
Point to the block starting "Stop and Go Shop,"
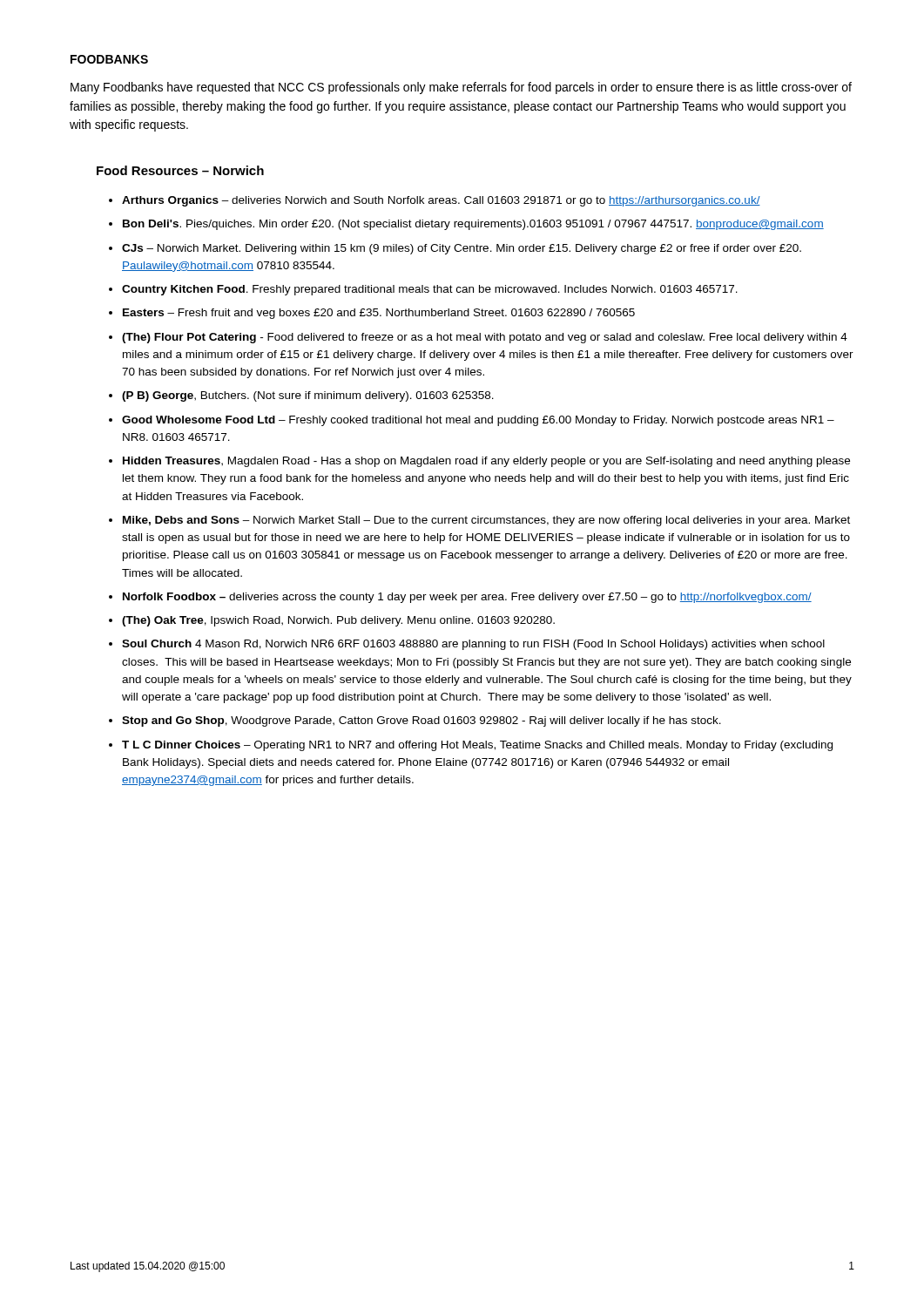pyautogui.click(x=422, y=720)
